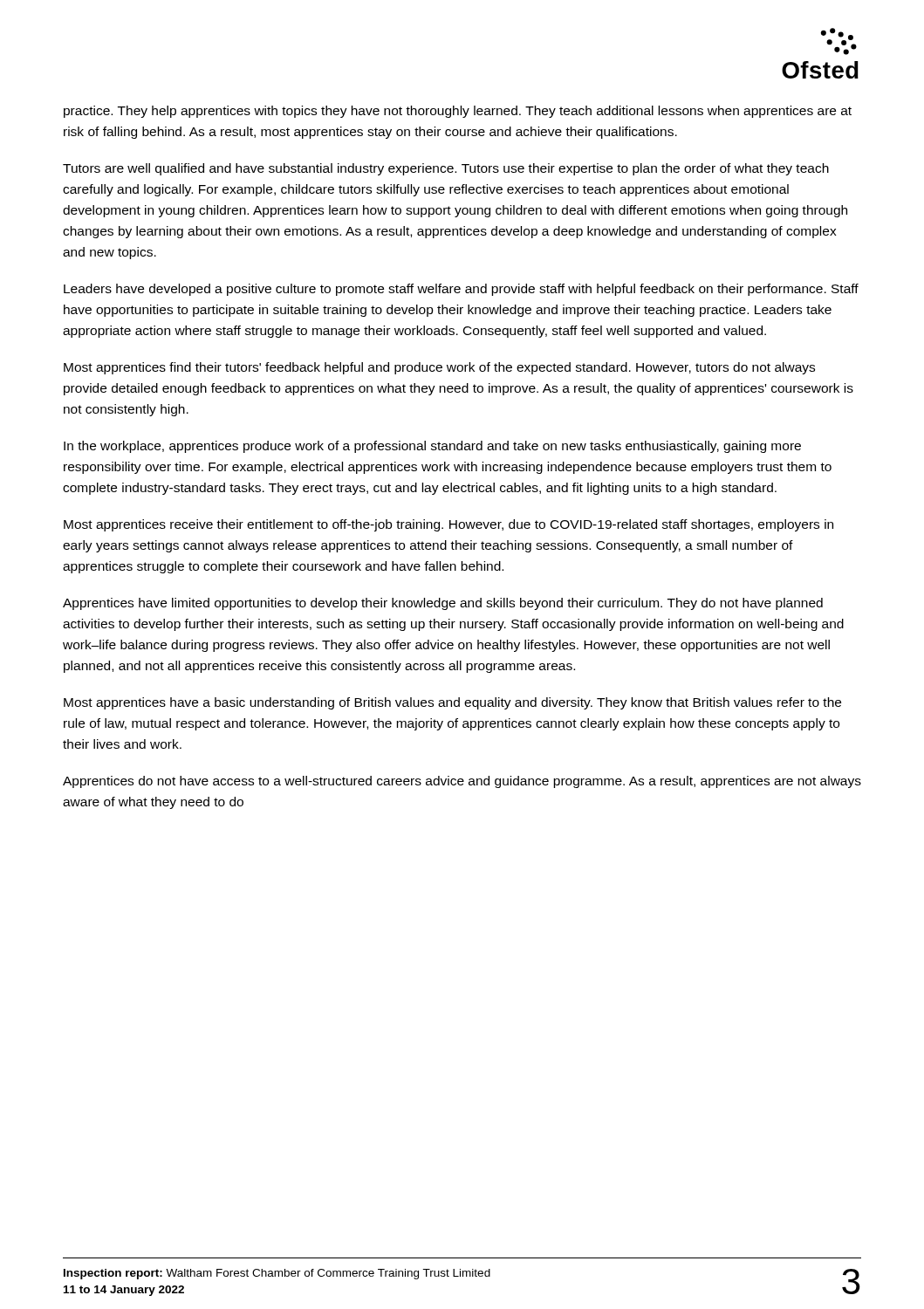Click on the passage starting "Apprentices have limited"

coord(453,634)
